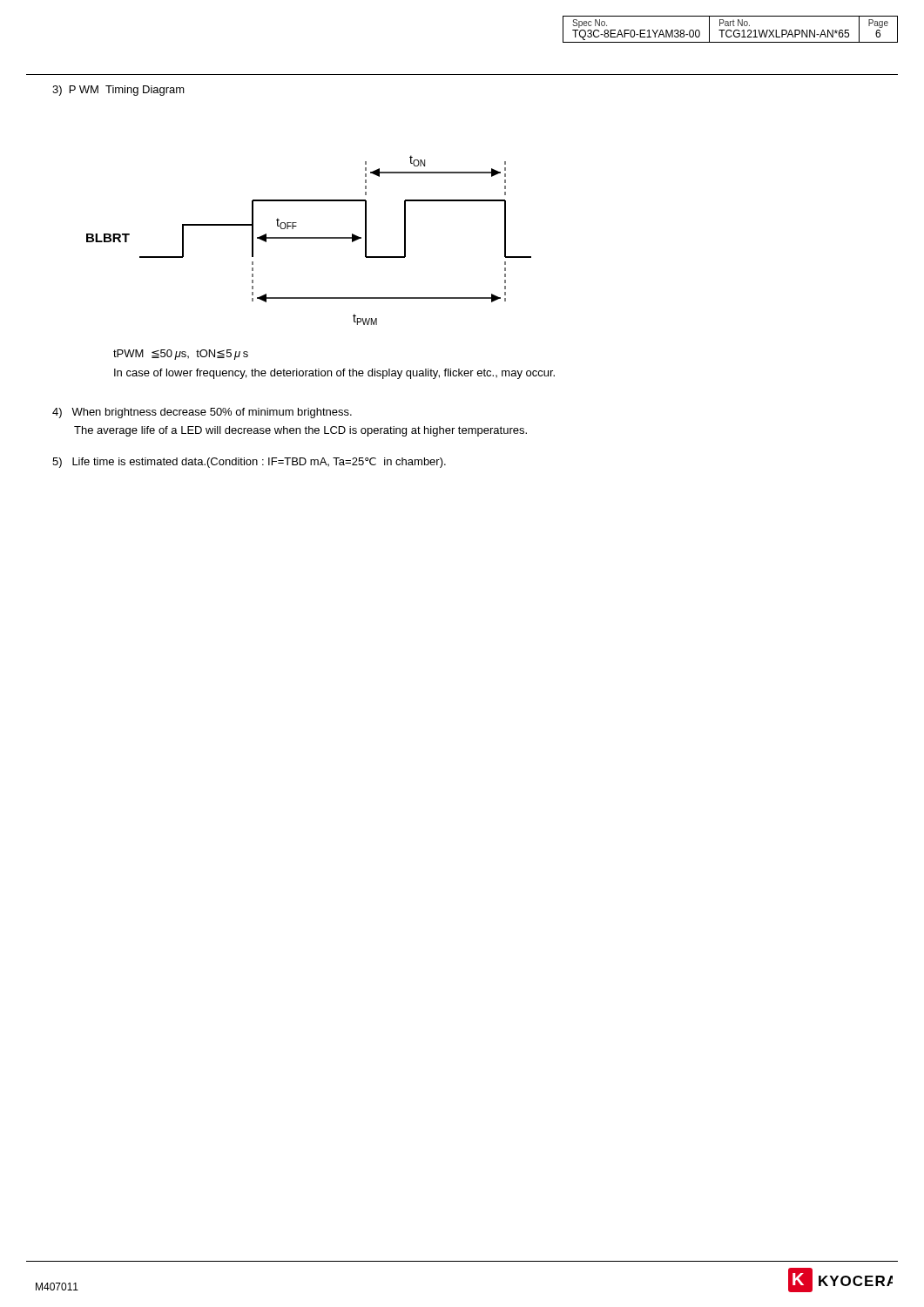
Task: Where is the passage that starts "In case of lower"?
Action: point(334,372)
